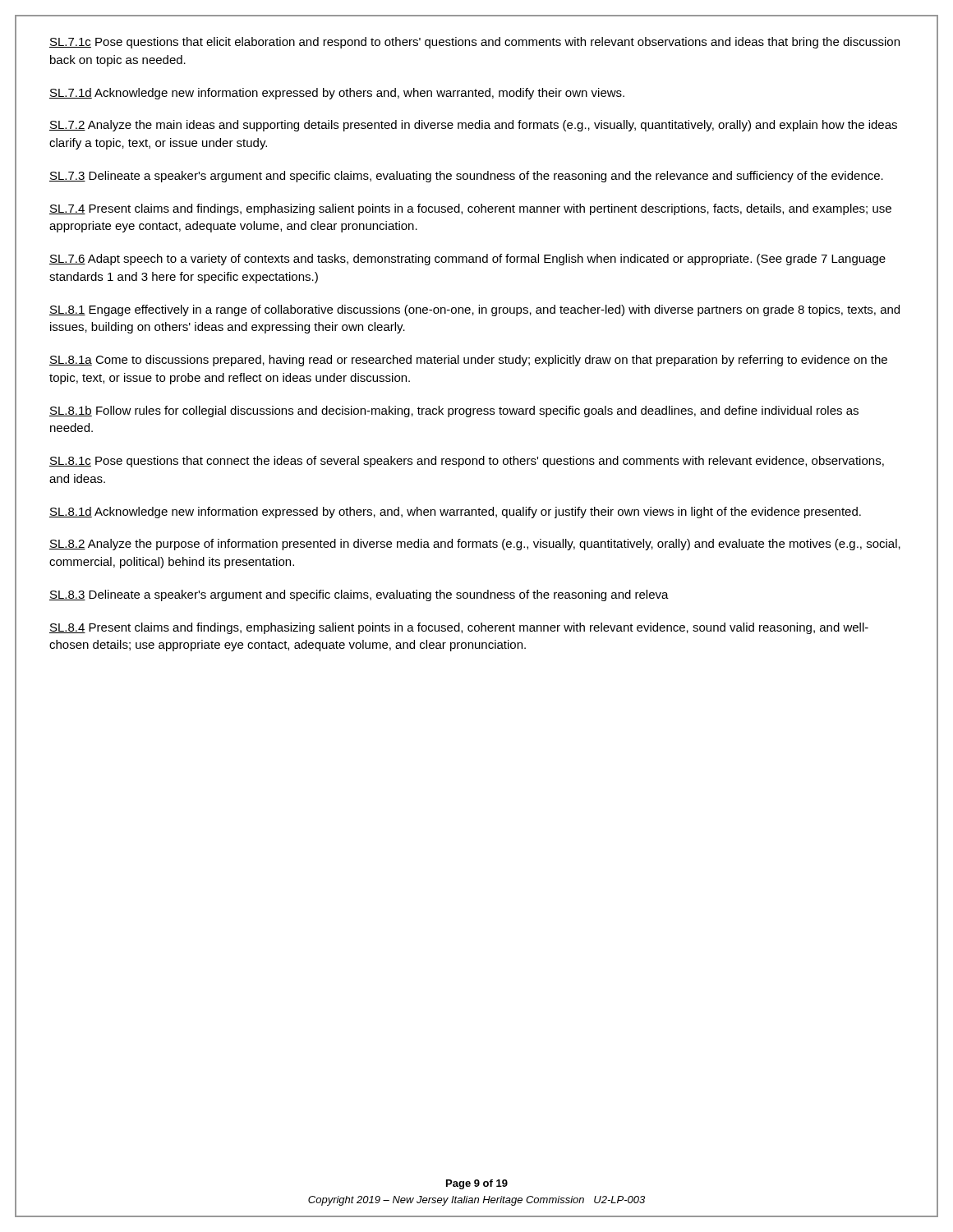Locate the list item that says "SL.7.1d Acknowledge new information"
Viewport: 953px width, 1232px height.
(337, 92)
